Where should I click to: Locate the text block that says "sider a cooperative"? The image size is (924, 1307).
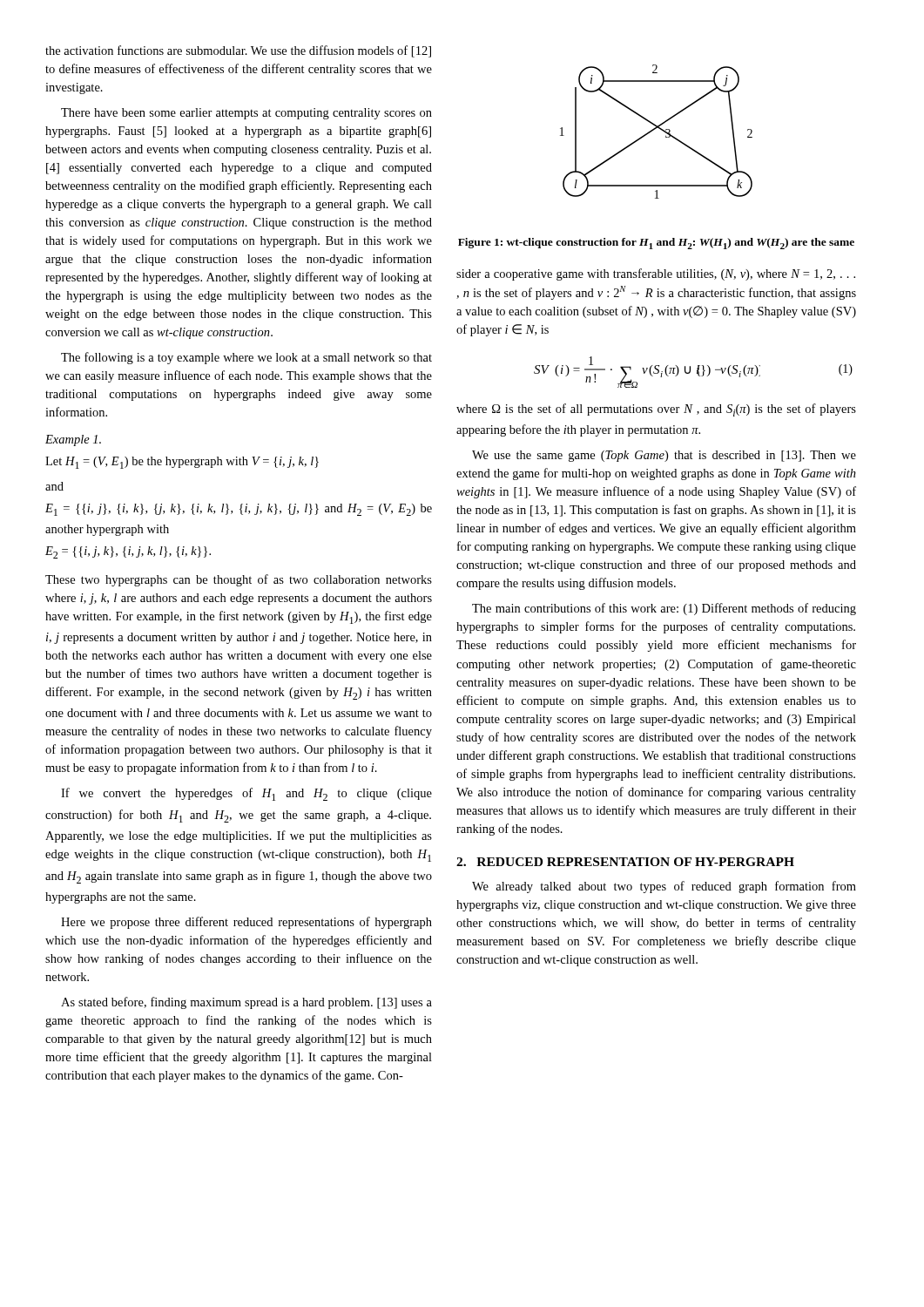click(x=656, y=302)
